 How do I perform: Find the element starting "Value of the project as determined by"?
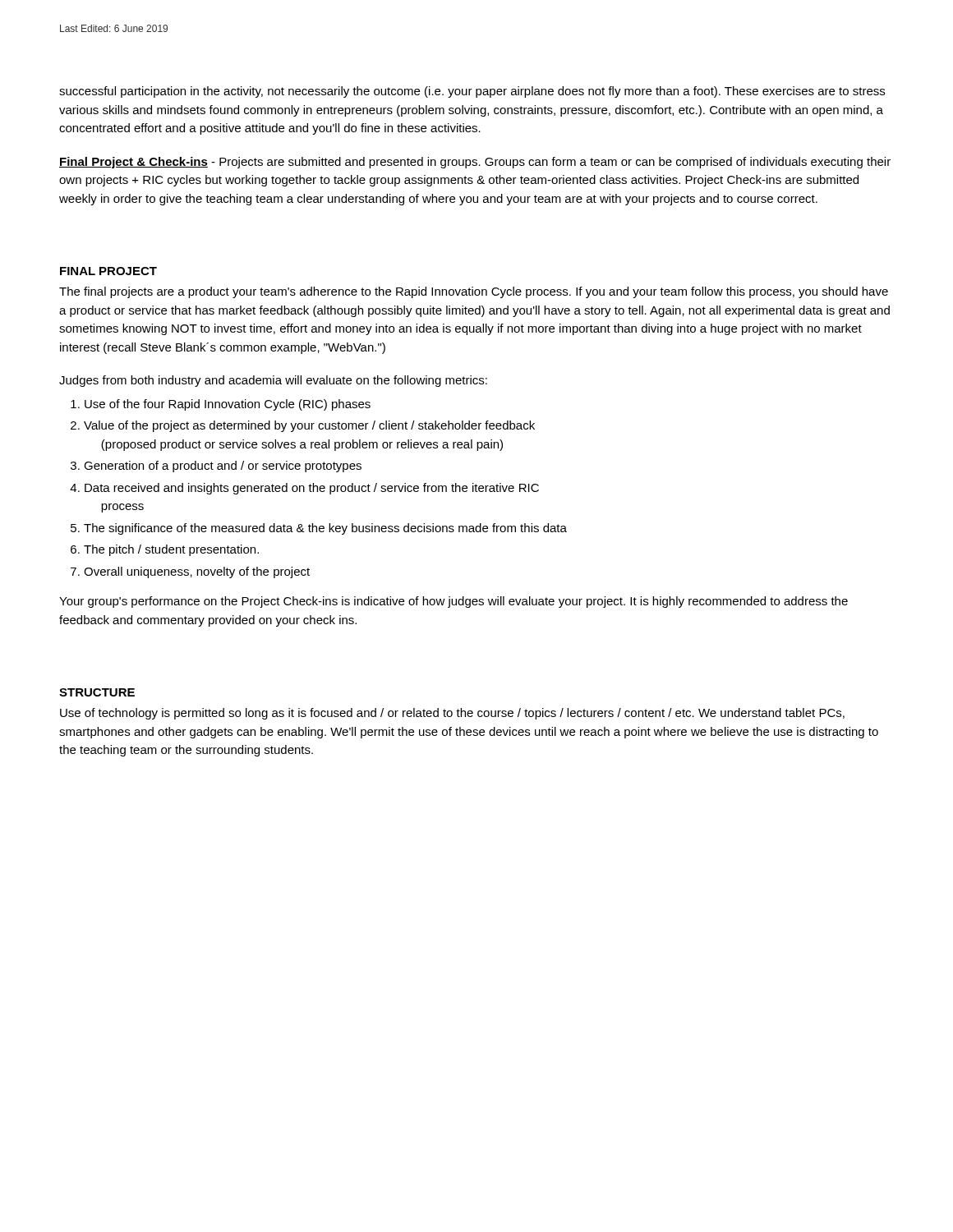point(489,435)
